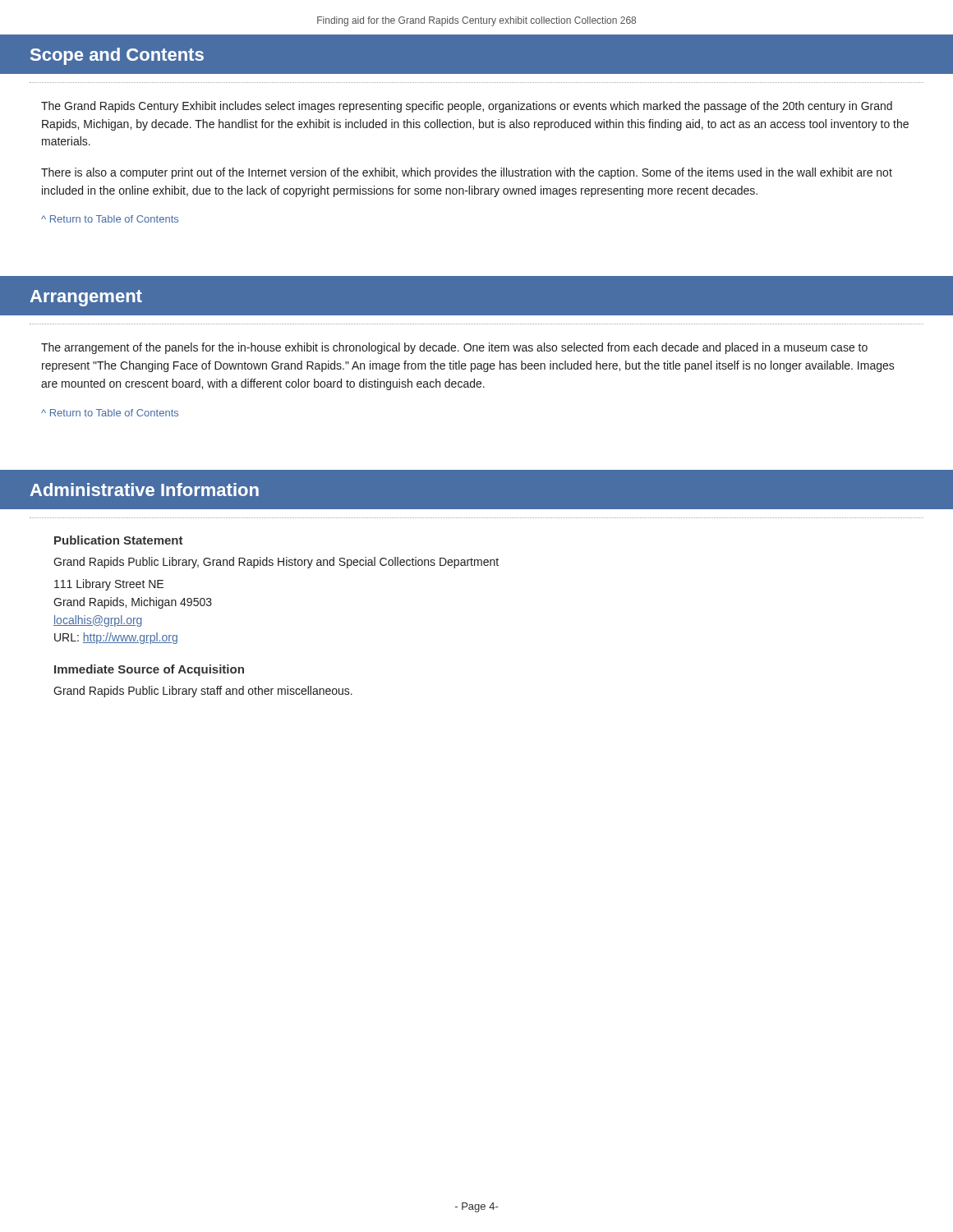953x1232 pixels.
Task: Click on the text block starting "Publication Statement"
Action: coord(119,540)
